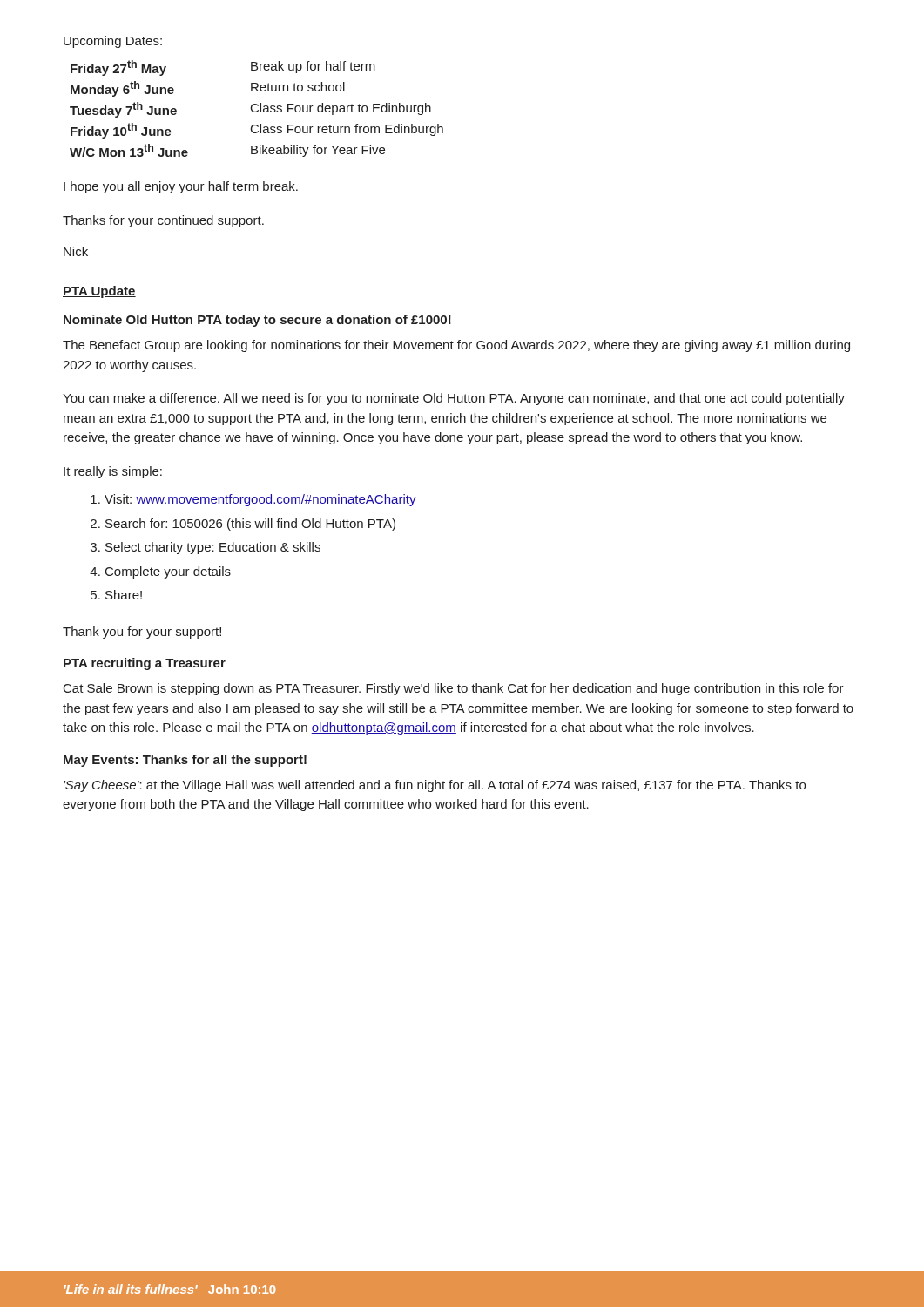Find the text block that says "Thank you for"

click(143, 631)
